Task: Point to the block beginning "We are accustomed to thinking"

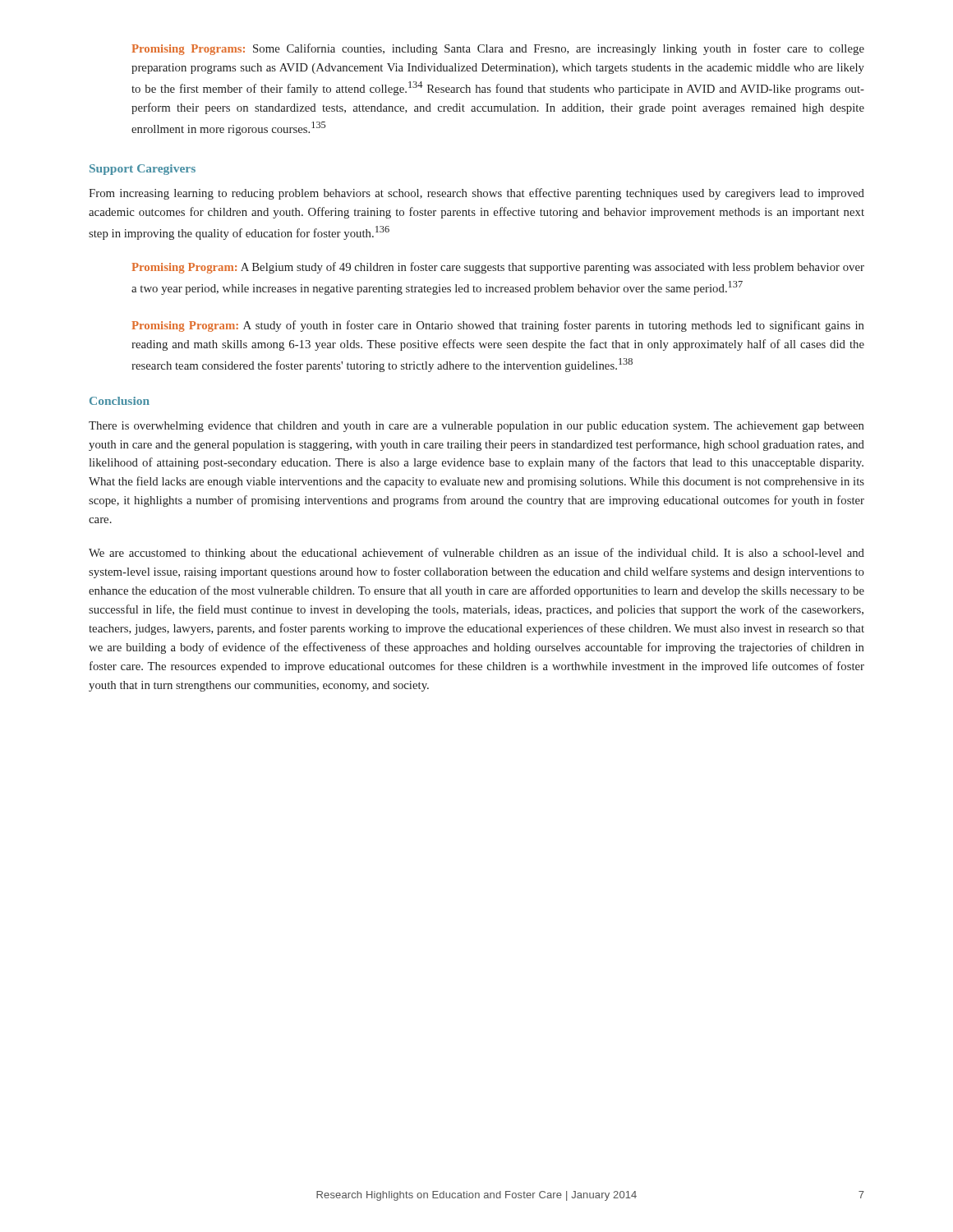Action: [x=476, y=619]
